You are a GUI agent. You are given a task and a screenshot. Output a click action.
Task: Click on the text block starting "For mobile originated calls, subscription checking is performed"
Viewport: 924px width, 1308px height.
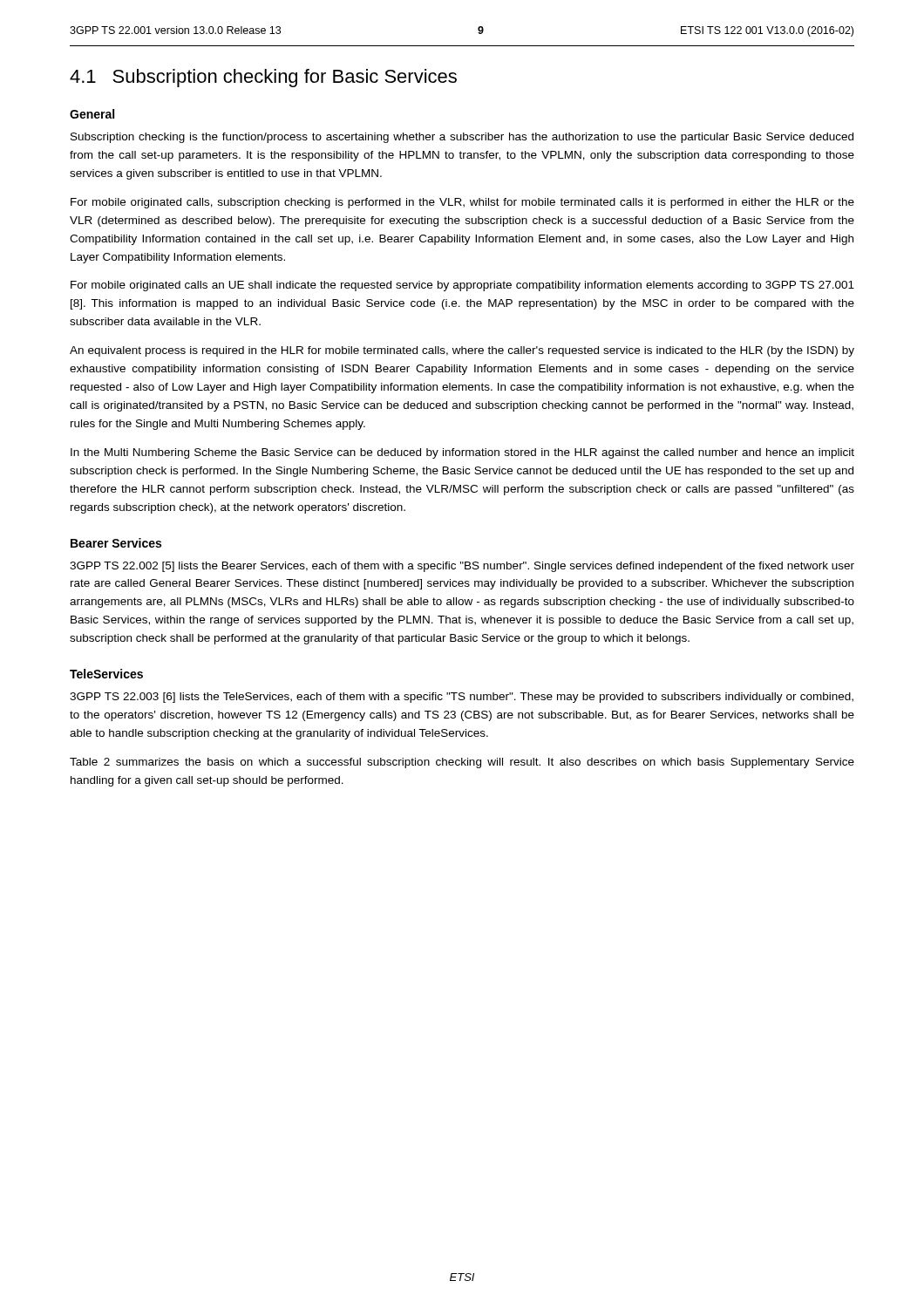pos(462,229)
